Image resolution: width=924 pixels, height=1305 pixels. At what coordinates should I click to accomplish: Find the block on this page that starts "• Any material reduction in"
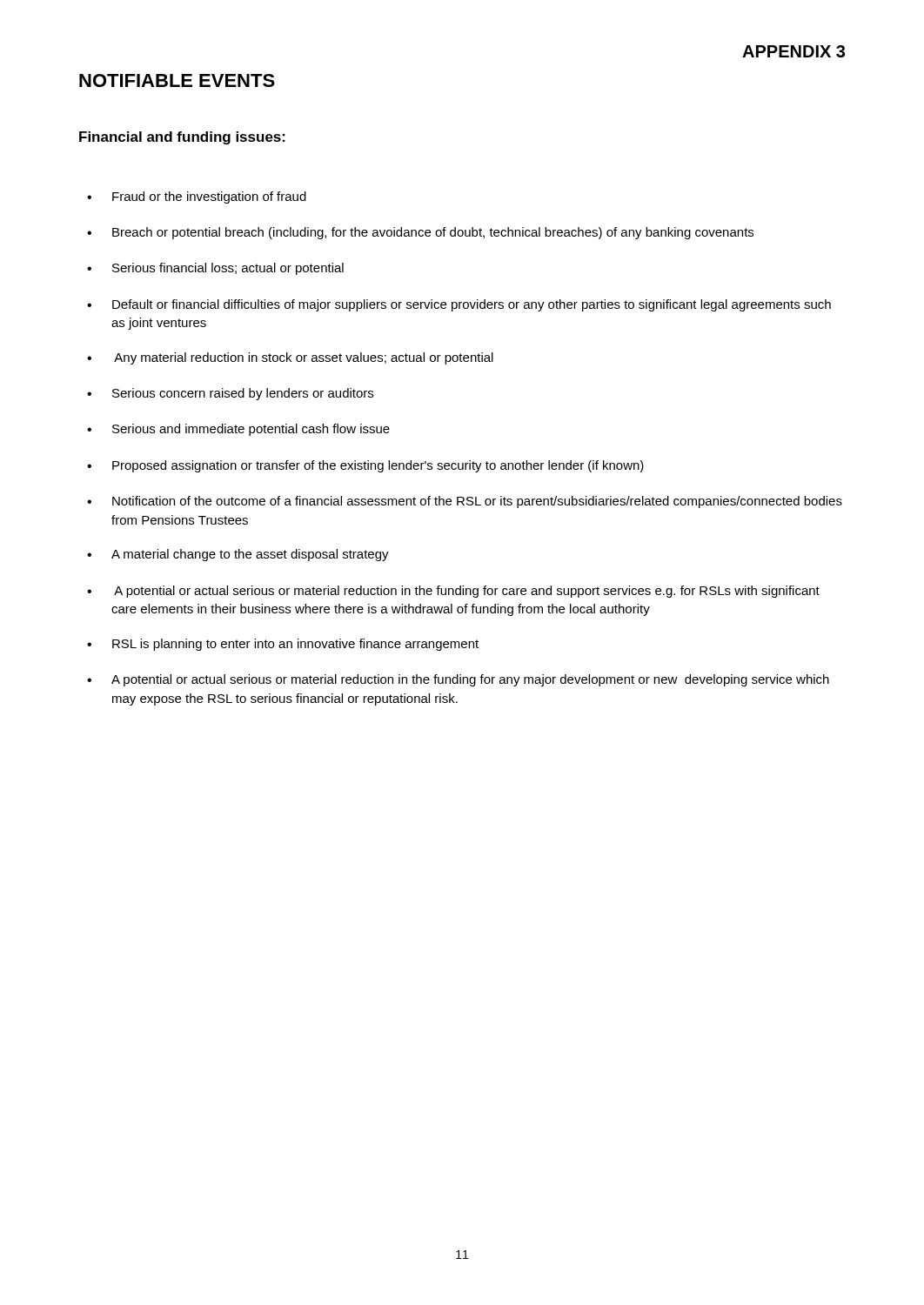pos(462,358)
